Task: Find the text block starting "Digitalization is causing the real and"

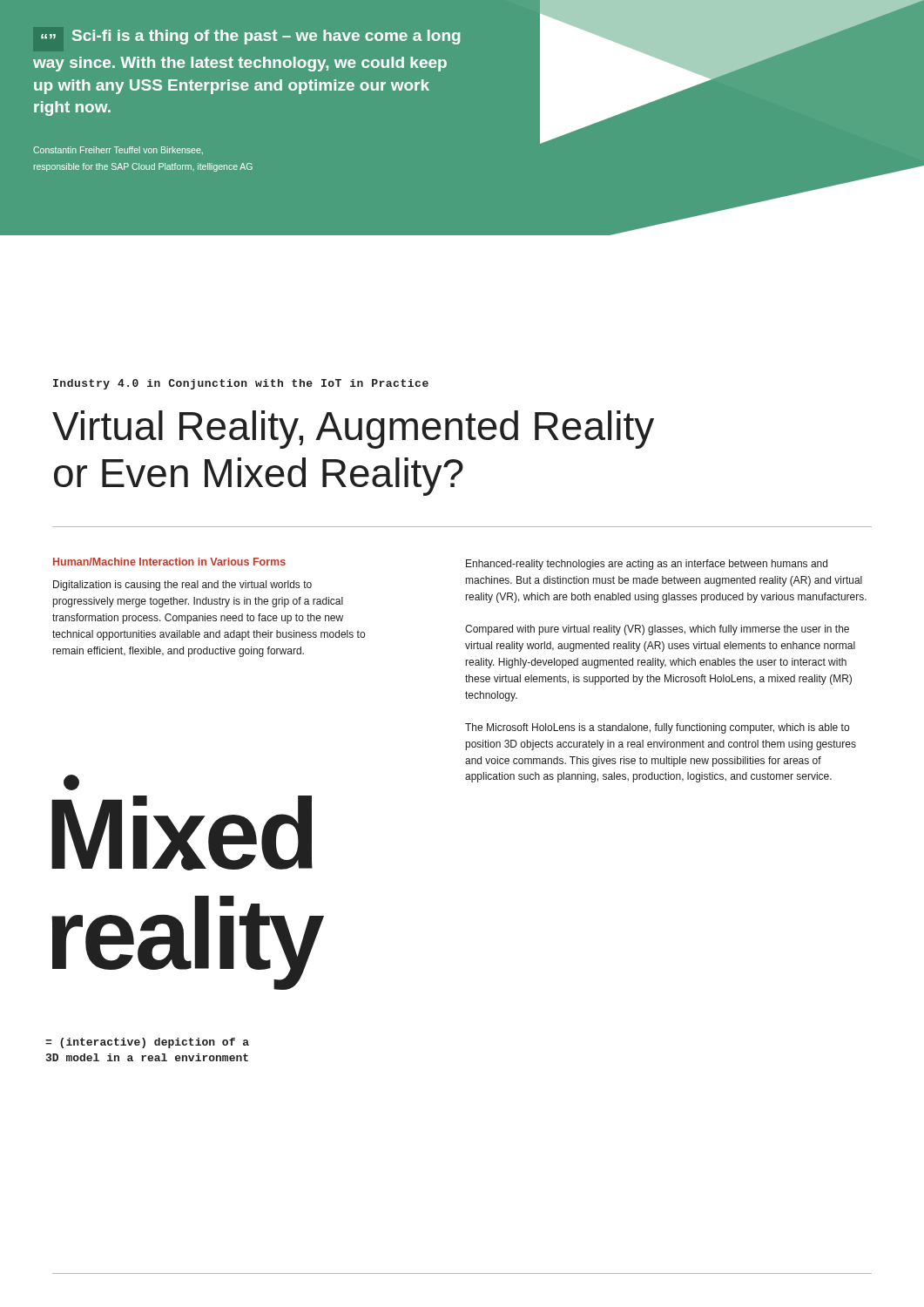Action: (209, 618)
